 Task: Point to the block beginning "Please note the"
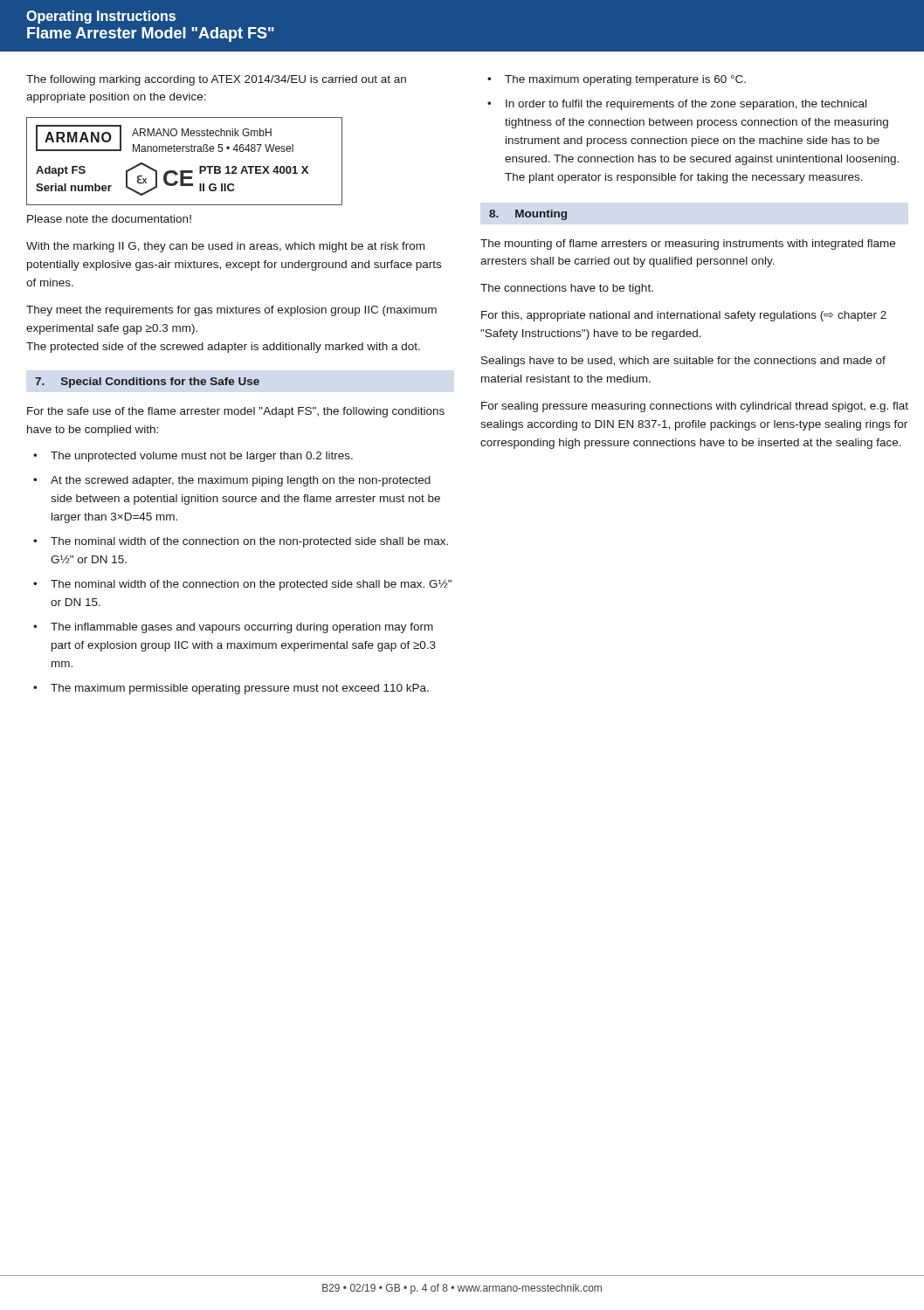(109, 219)
